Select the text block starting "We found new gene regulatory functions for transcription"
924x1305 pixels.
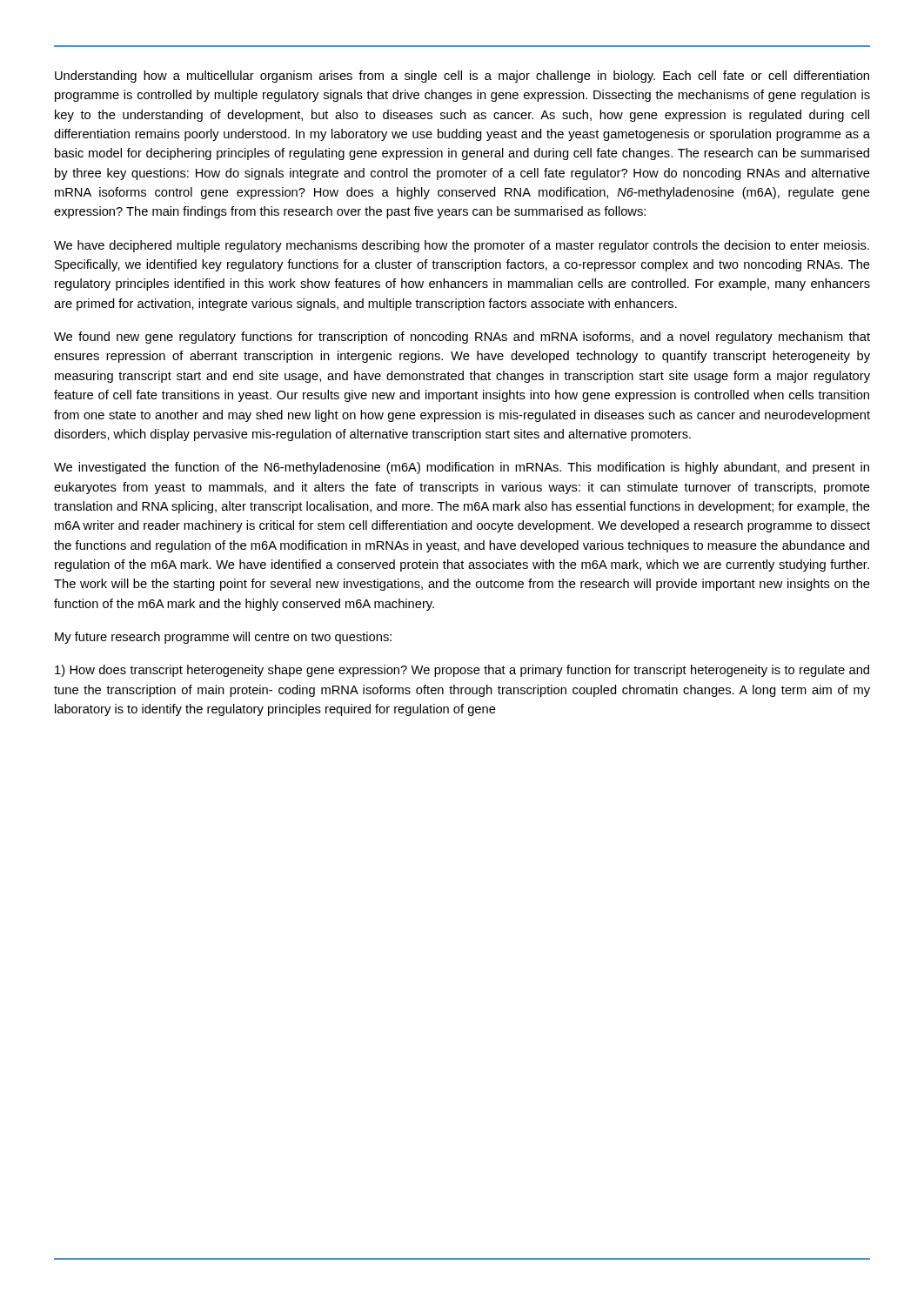tap(462, 385)
